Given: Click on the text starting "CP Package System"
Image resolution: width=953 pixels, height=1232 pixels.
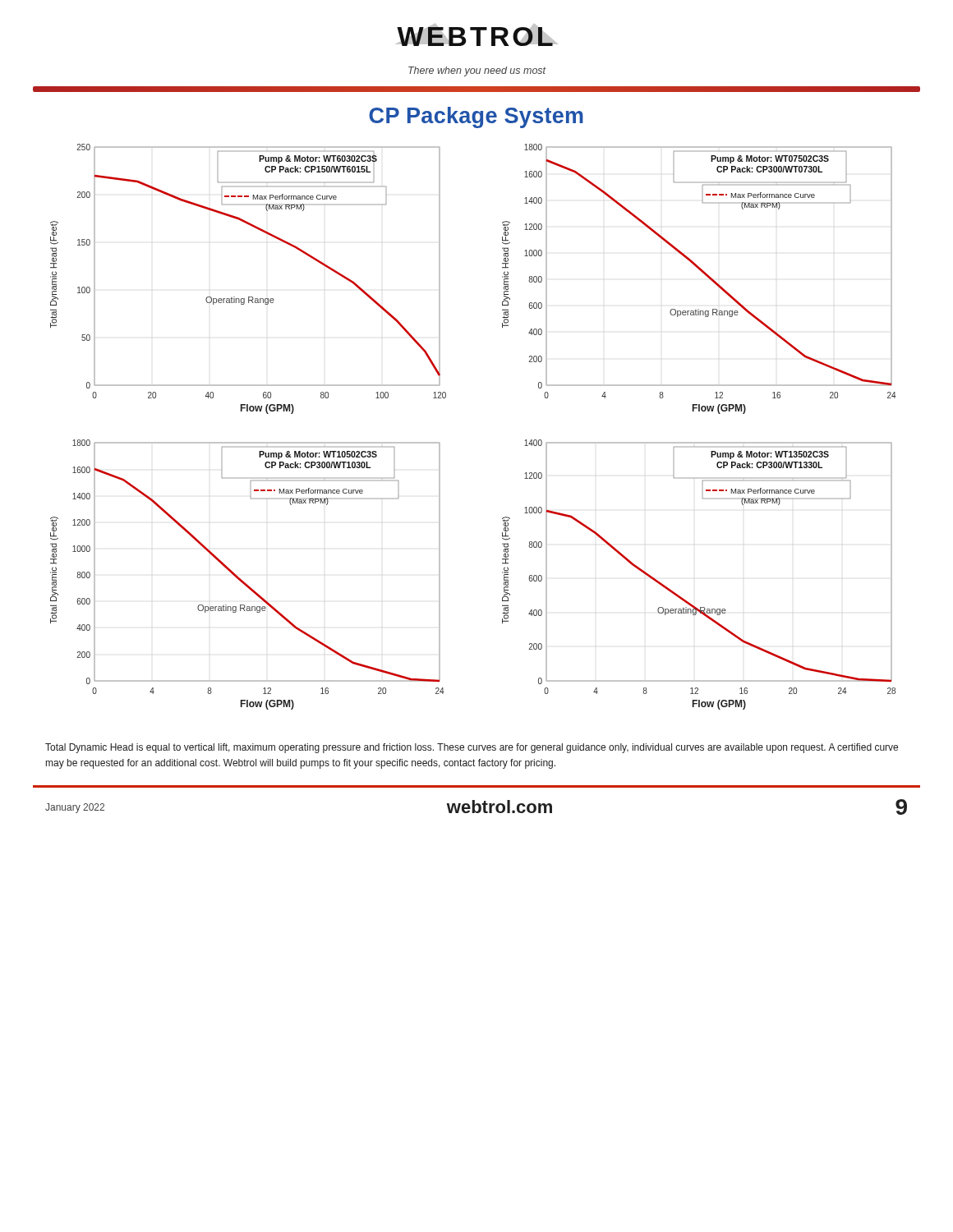Looking at the screenshot, I should pos(476,116).
